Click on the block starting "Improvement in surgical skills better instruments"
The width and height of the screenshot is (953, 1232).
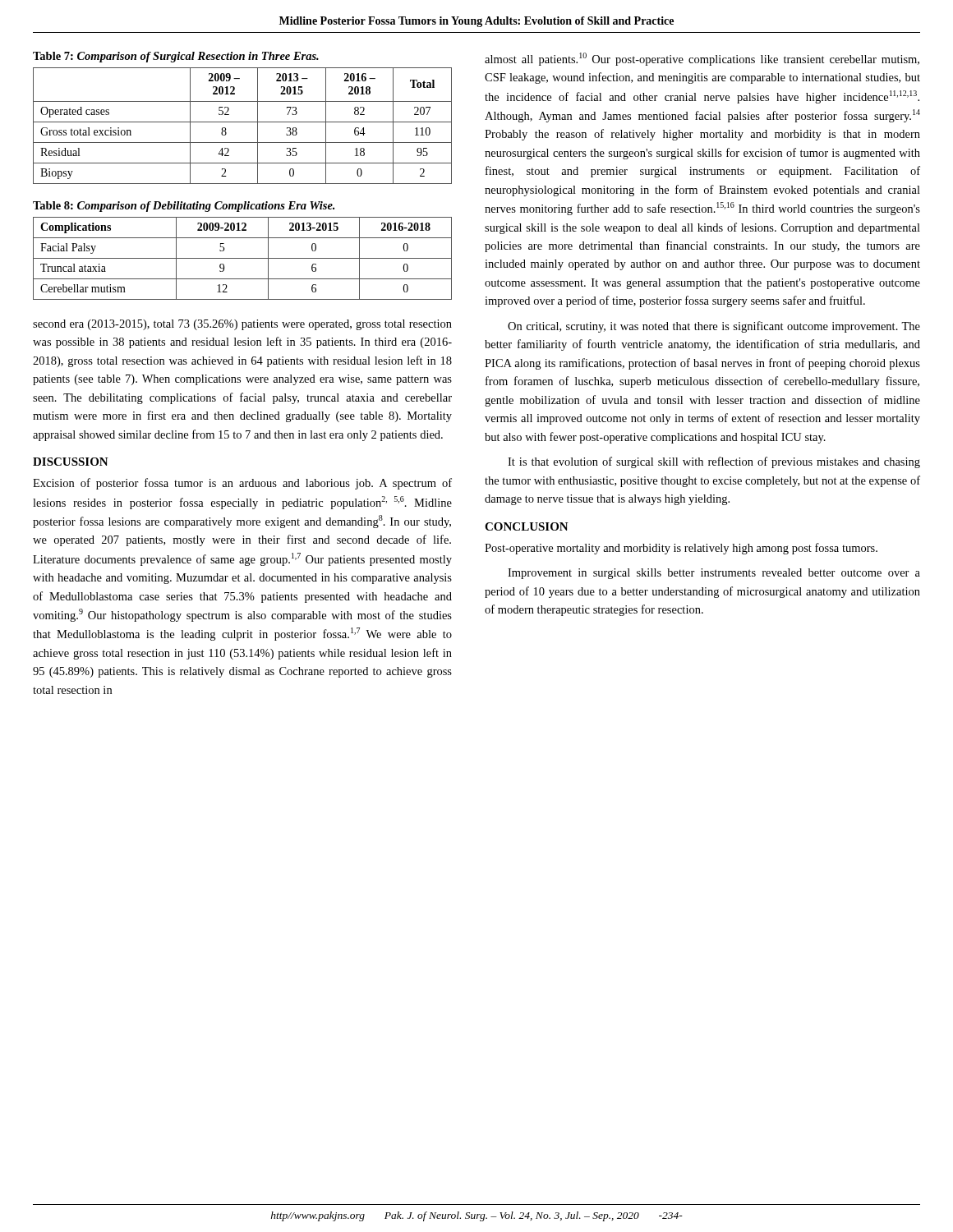point(702,591)
